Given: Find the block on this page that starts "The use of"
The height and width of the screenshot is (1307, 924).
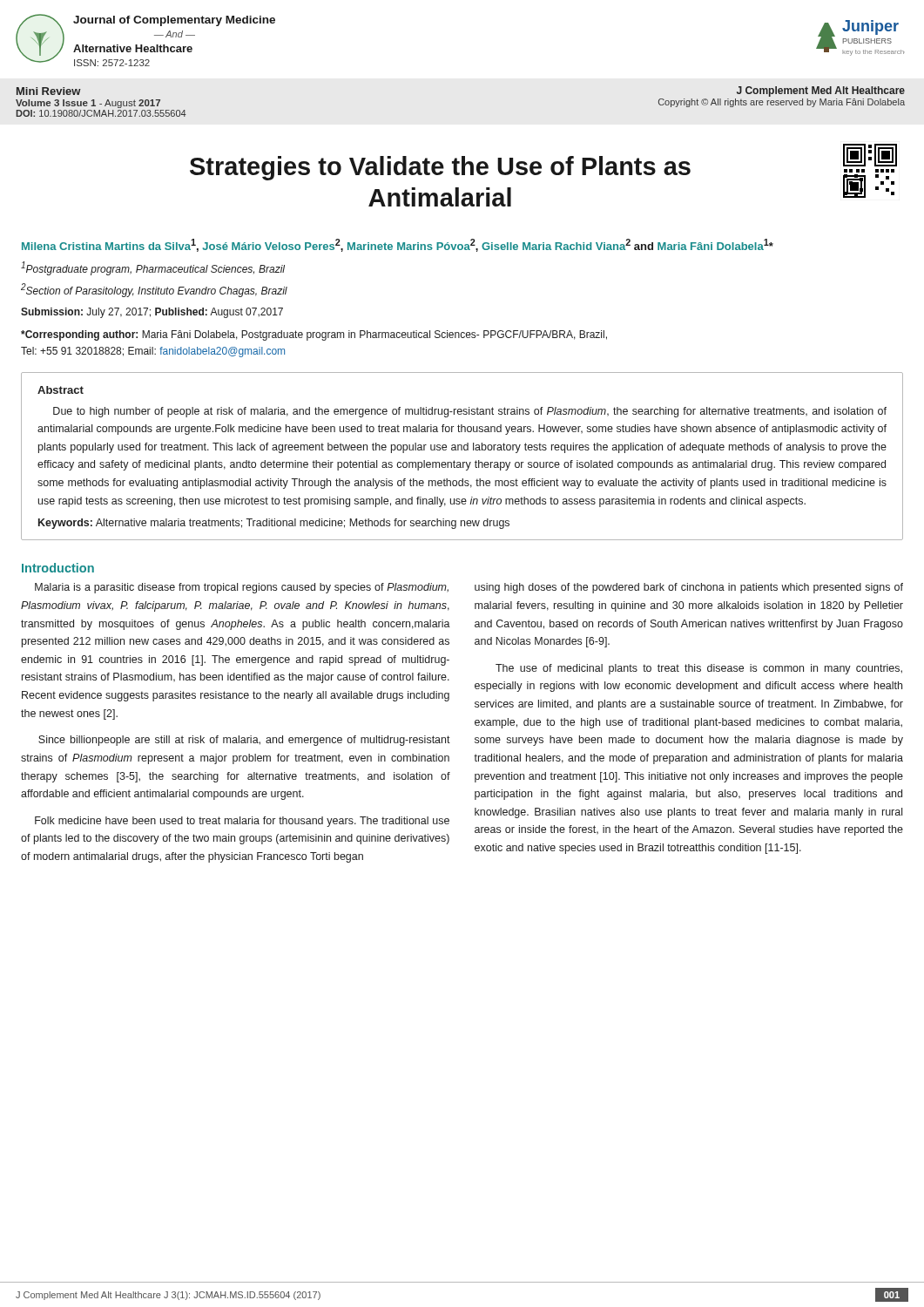Looking at the screenshot, I should pos(689,758).
